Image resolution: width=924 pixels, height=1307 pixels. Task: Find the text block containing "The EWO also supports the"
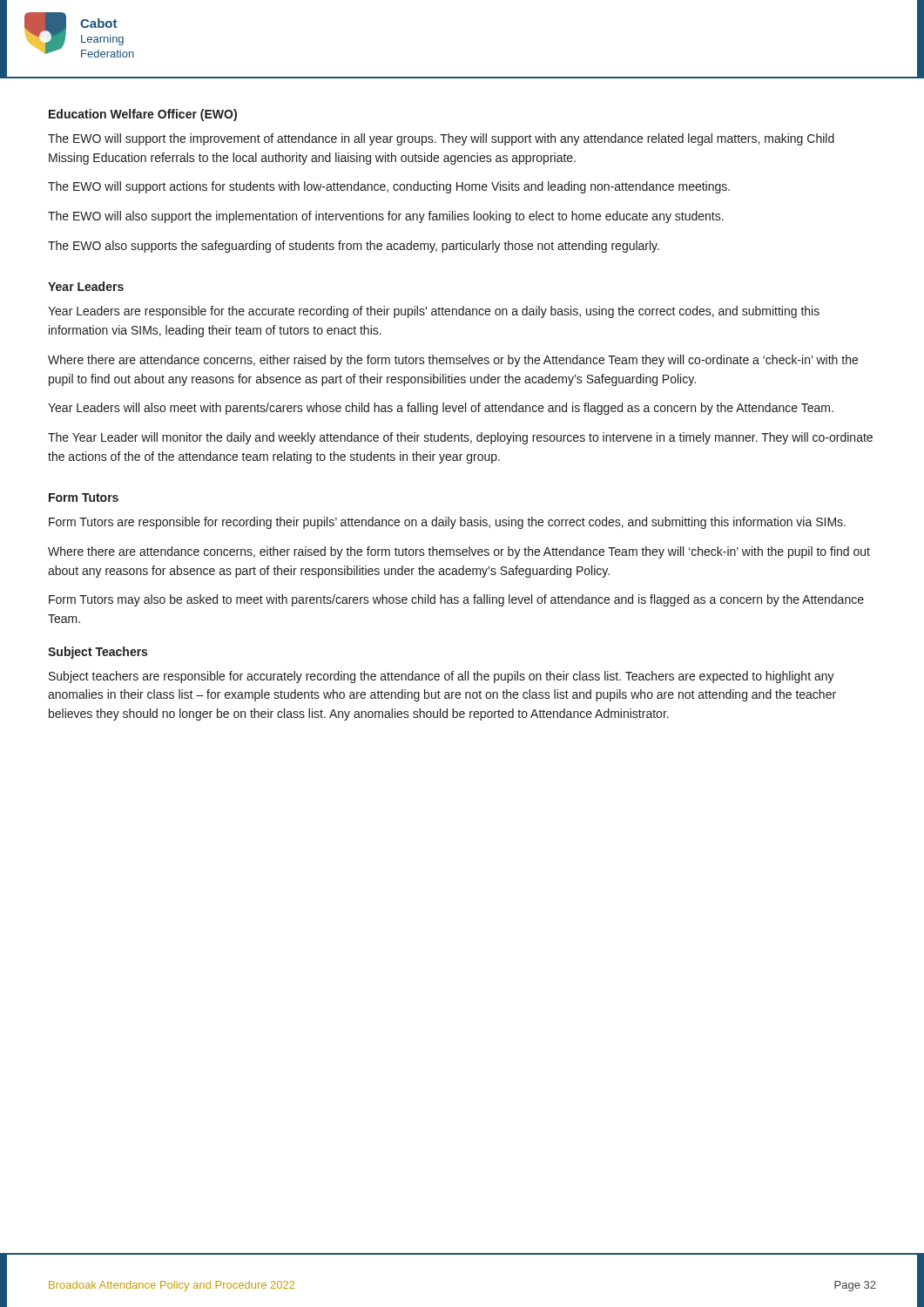point(354,246)
